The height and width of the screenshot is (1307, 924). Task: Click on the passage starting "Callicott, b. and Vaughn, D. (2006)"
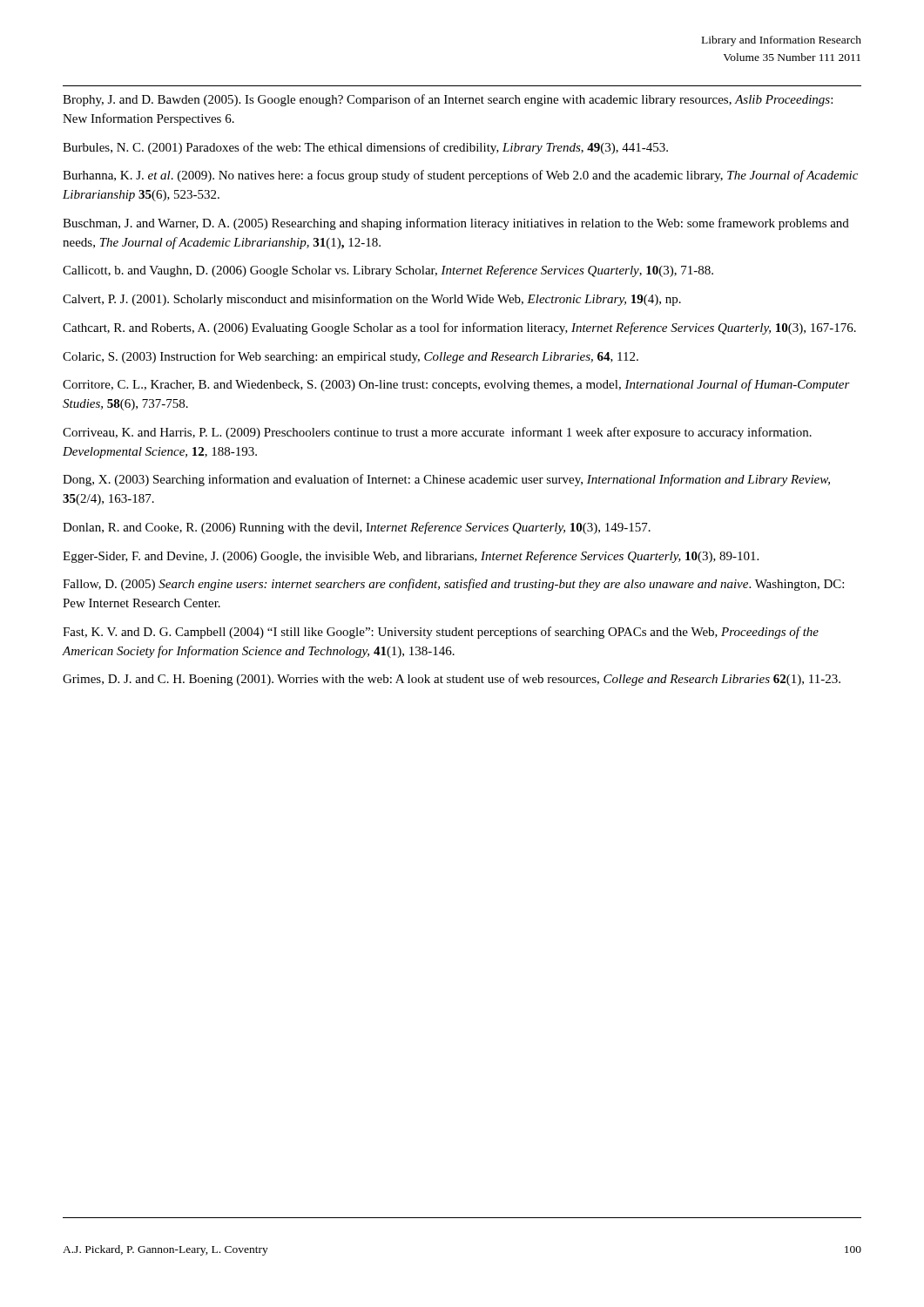[388, 270]
